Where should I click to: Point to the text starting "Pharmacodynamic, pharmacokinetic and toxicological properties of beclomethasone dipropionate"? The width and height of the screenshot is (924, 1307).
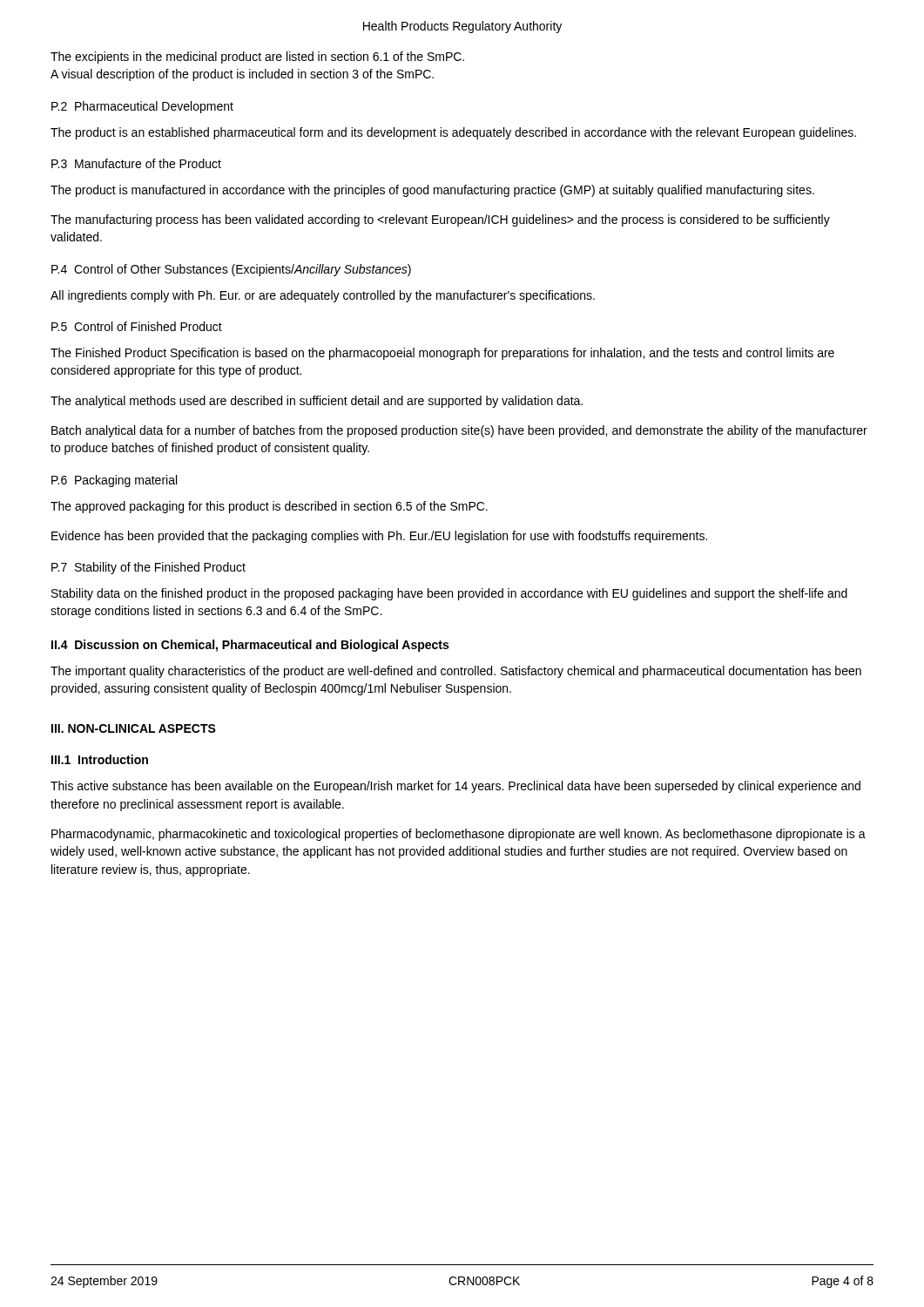click(458, 852)
